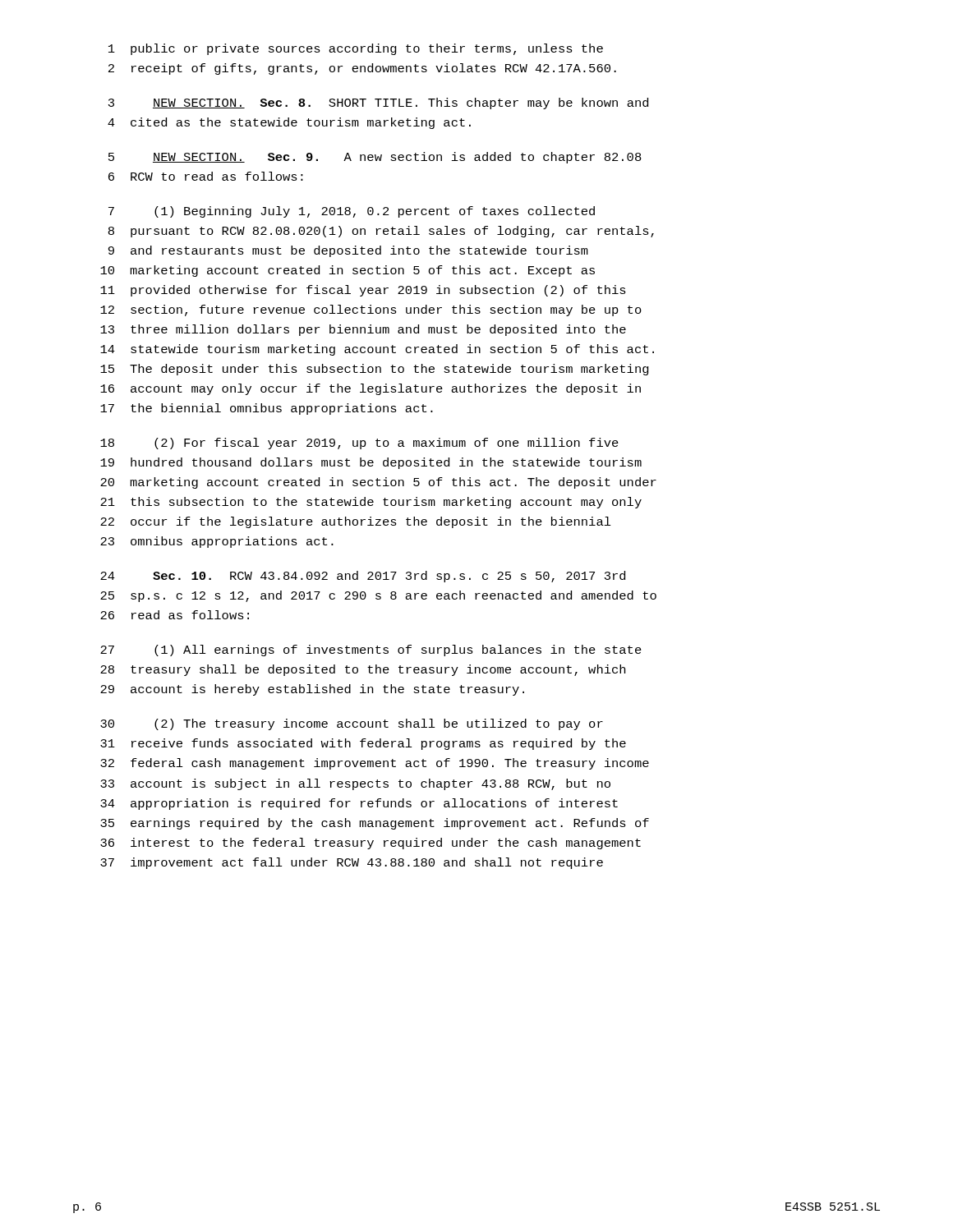Click on the list item with the text "10 marketing account created in section 5"
The height and width of the screenshot is (1232, 953).
[476, 271]
